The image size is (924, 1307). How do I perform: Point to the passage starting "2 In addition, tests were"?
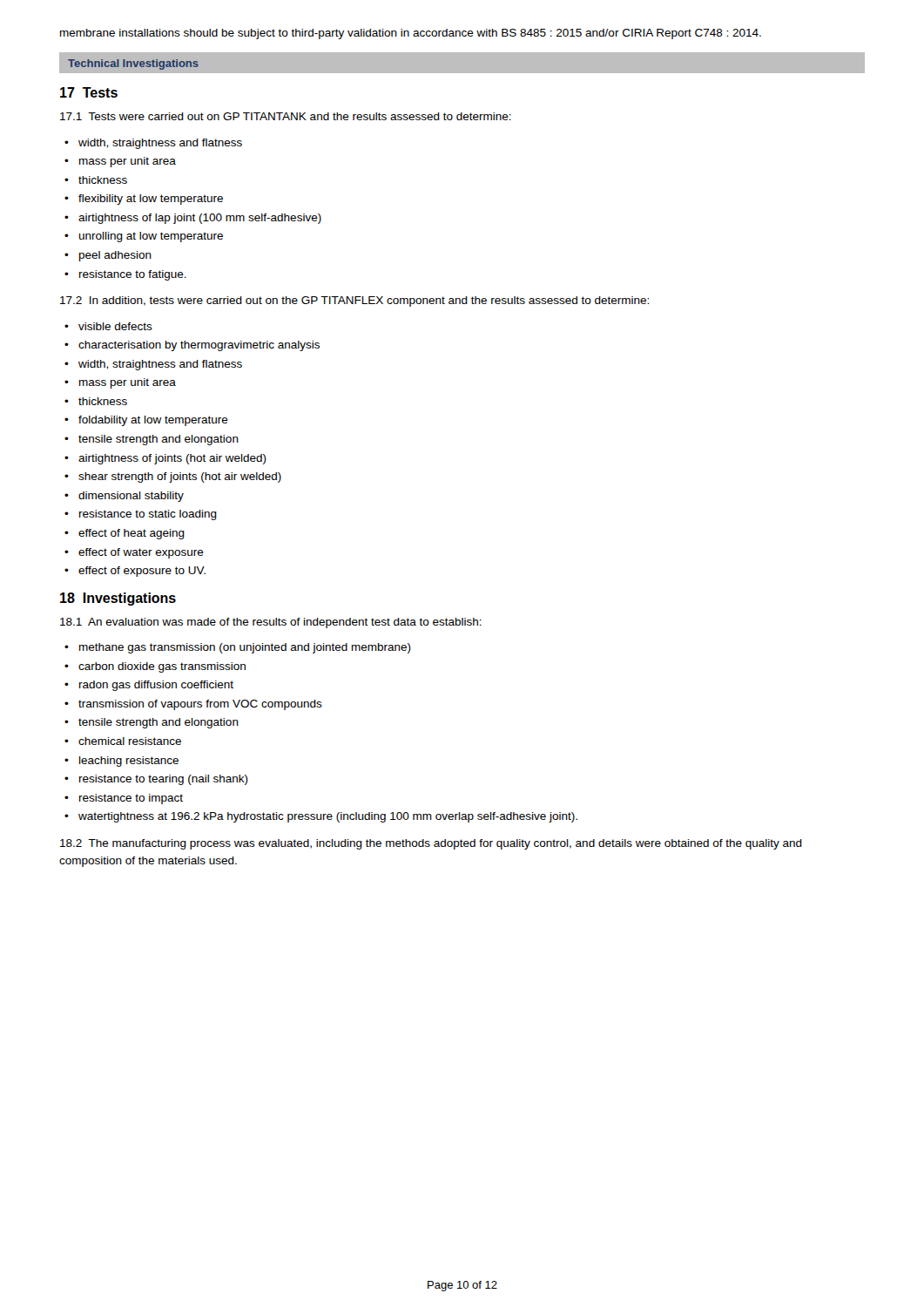tap(355, 300)
